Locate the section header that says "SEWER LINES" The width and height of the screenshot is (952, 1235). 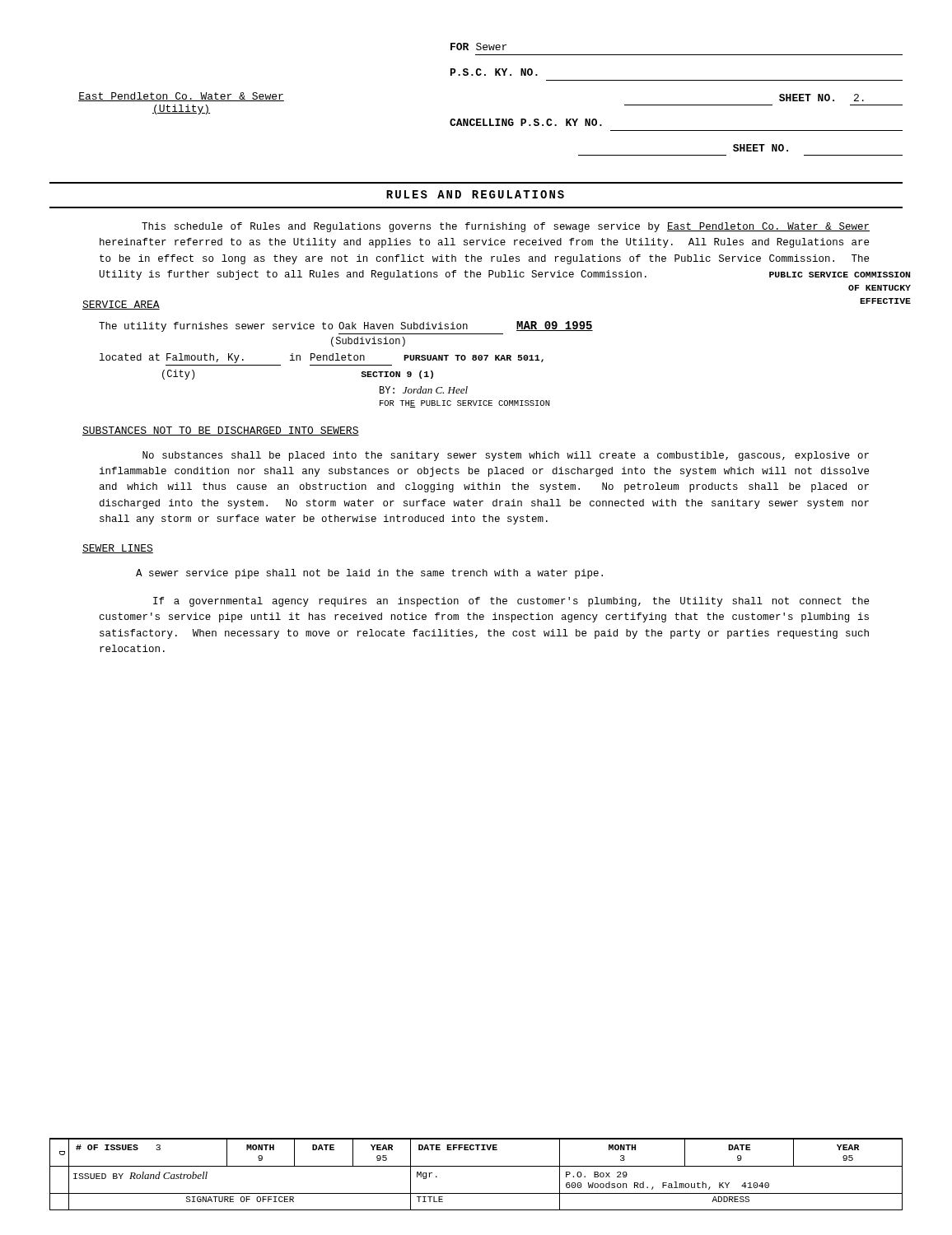[118, 549]
